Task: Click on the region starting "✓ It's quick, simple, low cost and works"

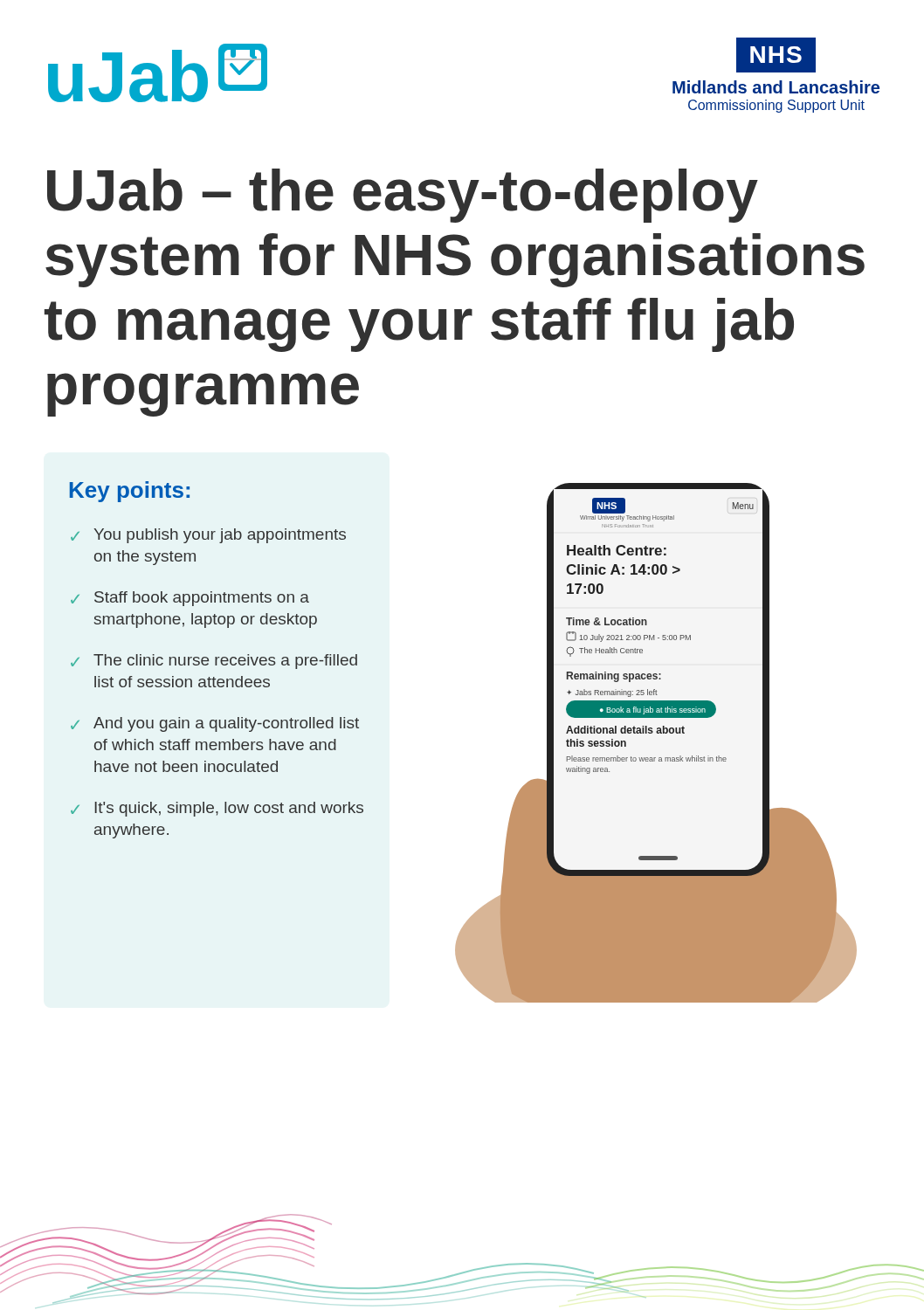Action: pyautogui.click(x=217, y=819)
